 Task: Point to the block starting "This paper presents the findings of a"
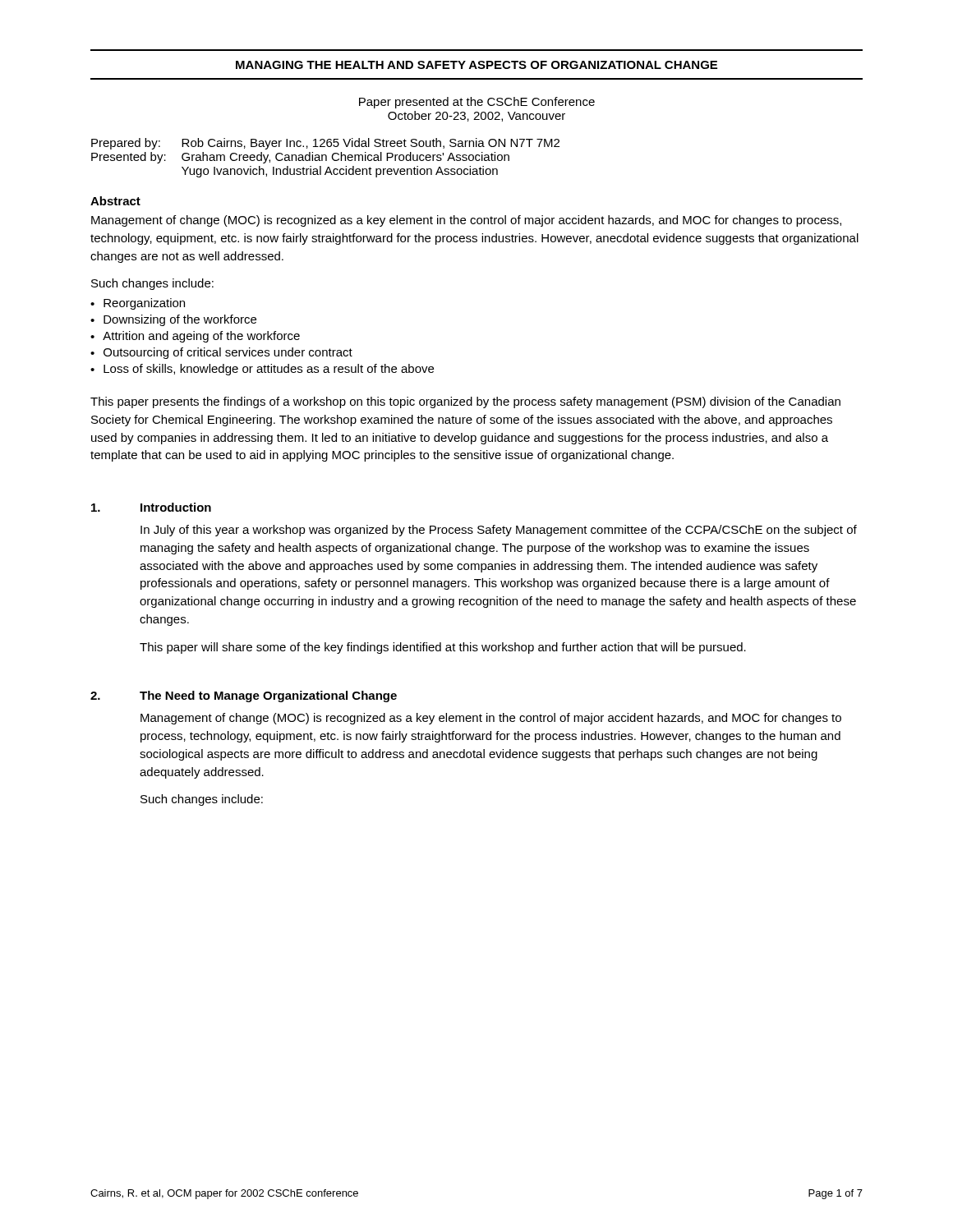point(466,428)
